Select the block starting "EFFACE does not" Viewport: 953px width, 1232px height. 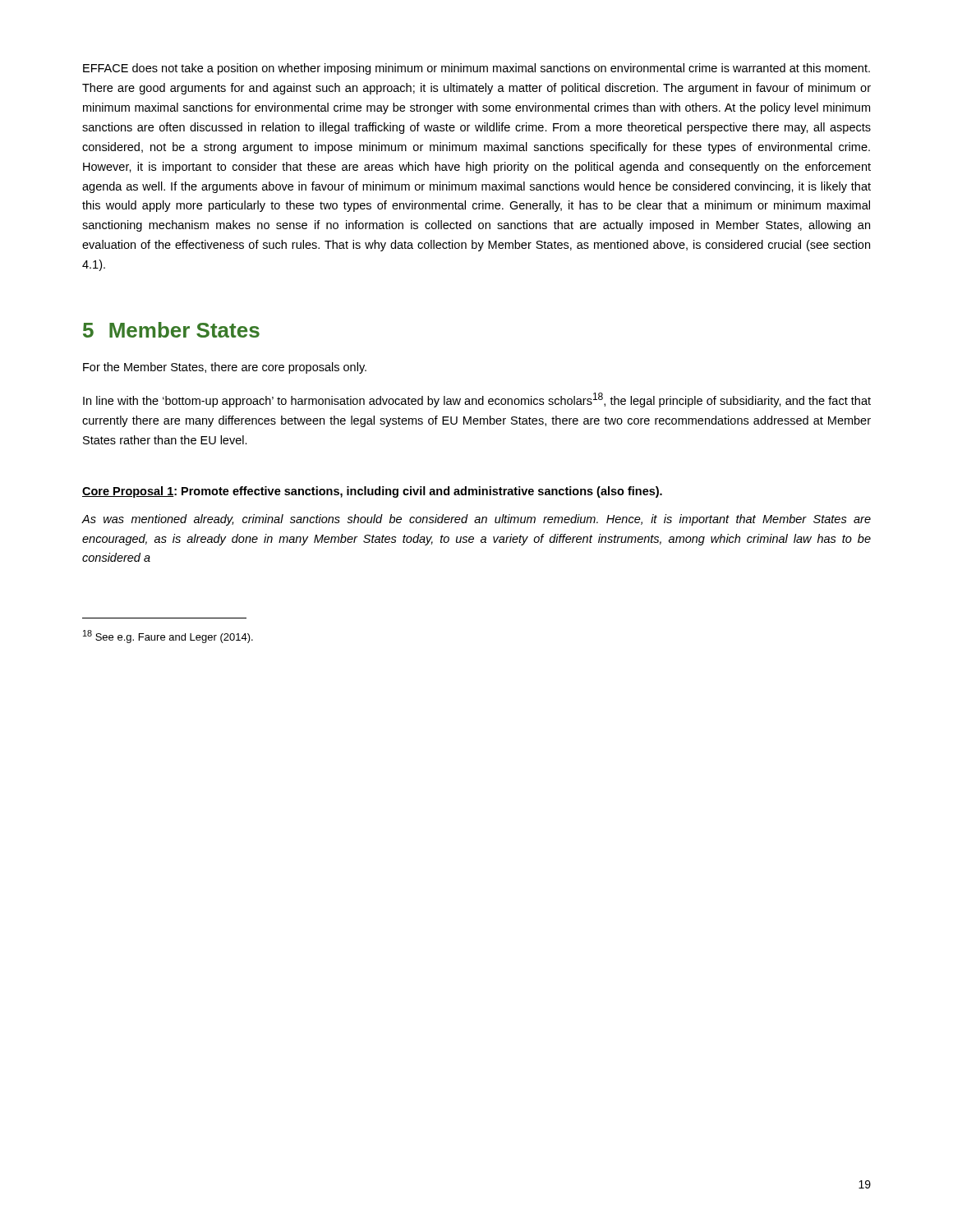[476, 166]
